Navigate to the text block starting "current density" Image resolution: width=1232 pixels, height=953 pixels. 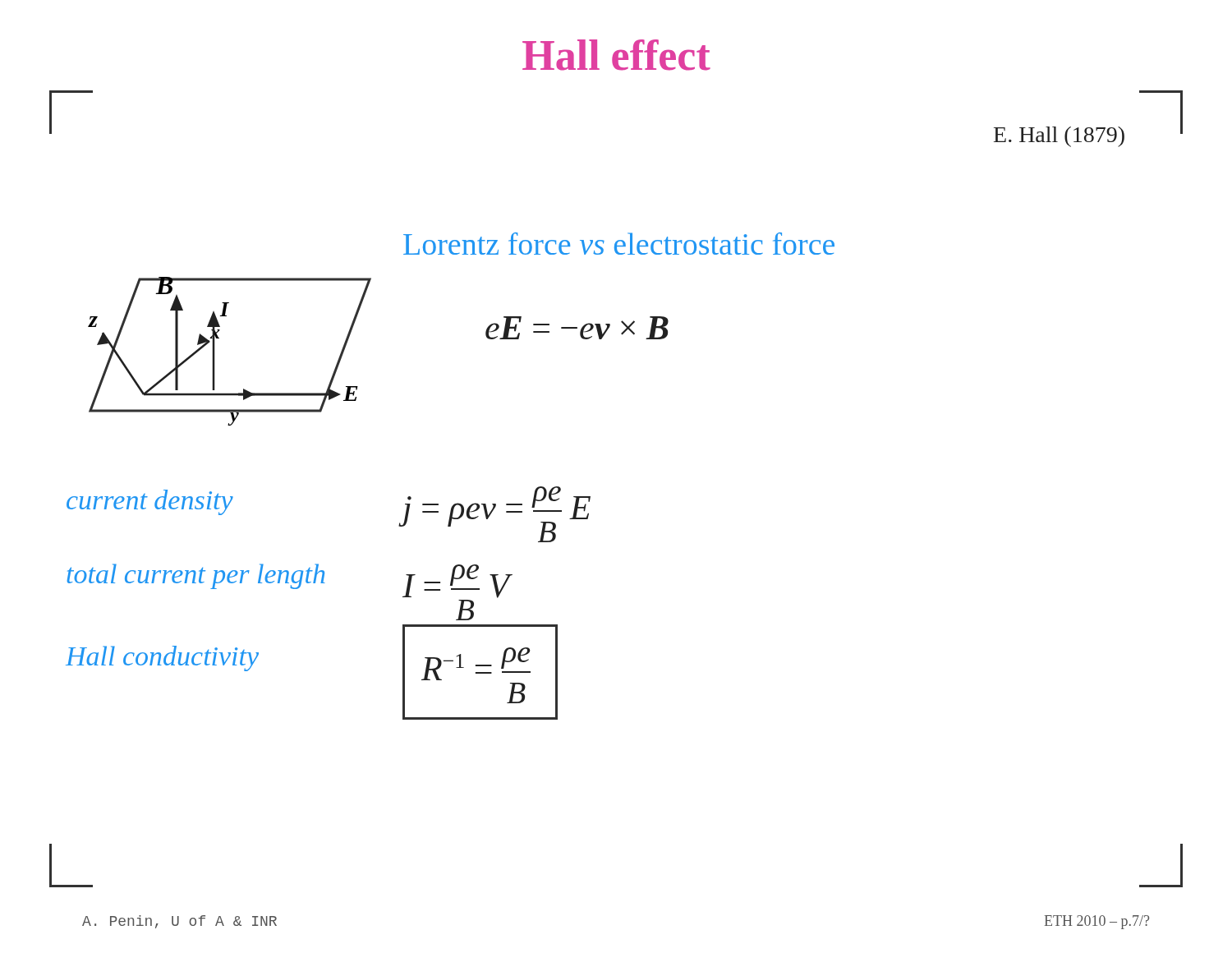(149, 500)
